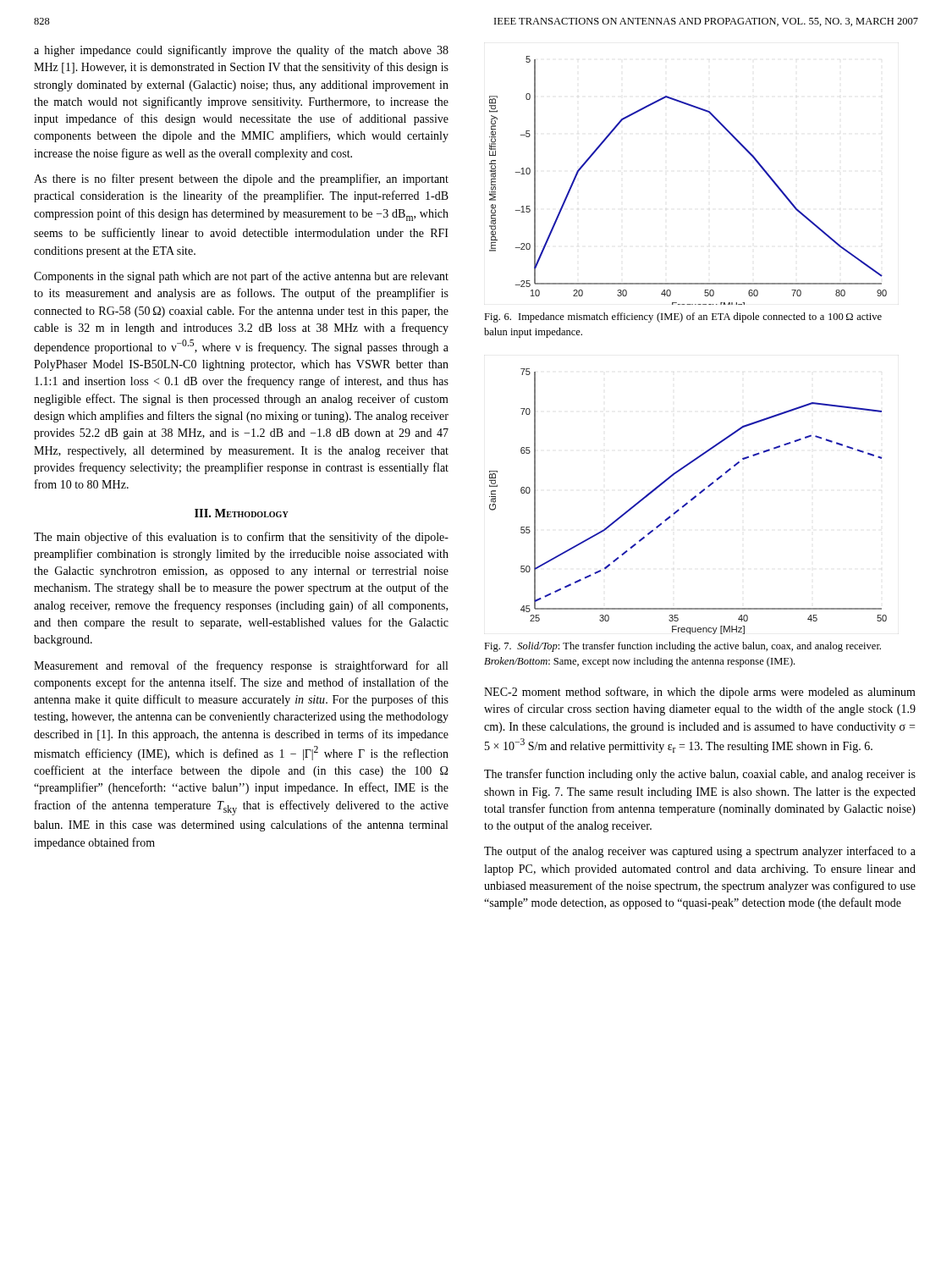The image size is (952, 1270).
Task: Find the caption on this page that starts "Fig. 6. Impedance mismatch efficiency (IME)"
Action: (683, 324)
